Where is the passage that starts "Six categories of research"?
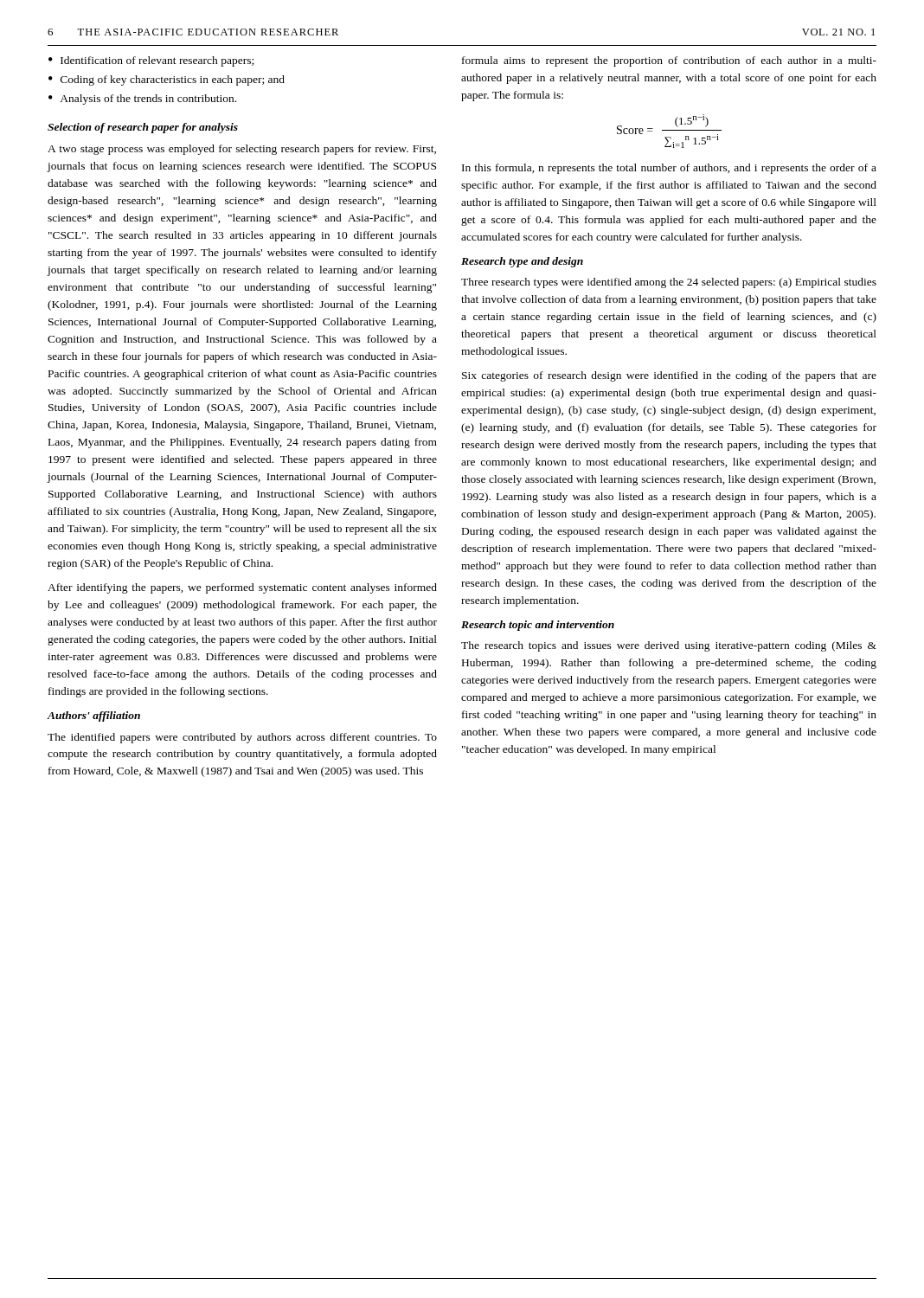Image resolution: width=924 pixels, height=1298 pixels. pyautogui.click(x=669, y=487)
